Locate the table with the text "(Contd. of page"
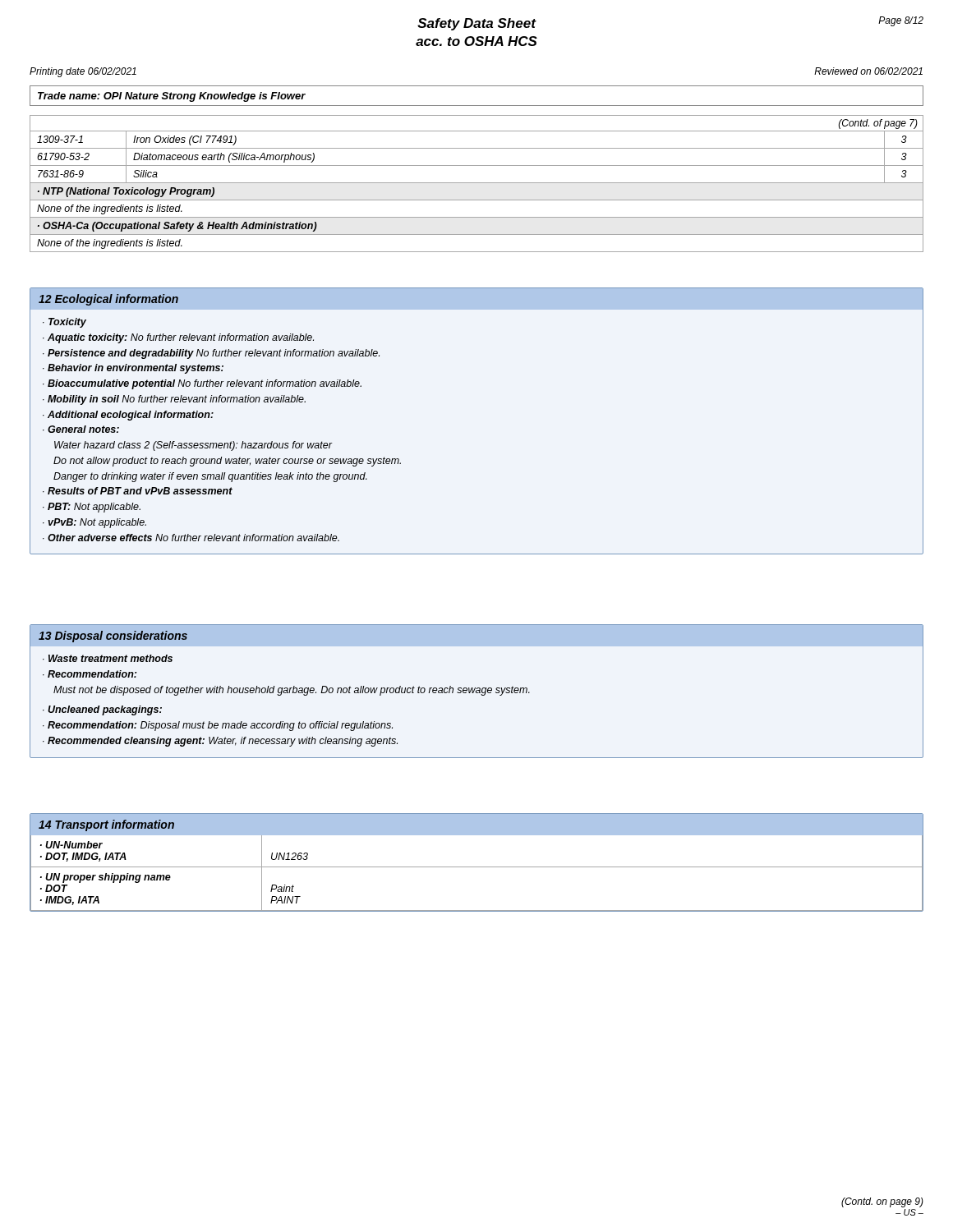The height and width of the screenshot is (1232, 953). (476, 184)
